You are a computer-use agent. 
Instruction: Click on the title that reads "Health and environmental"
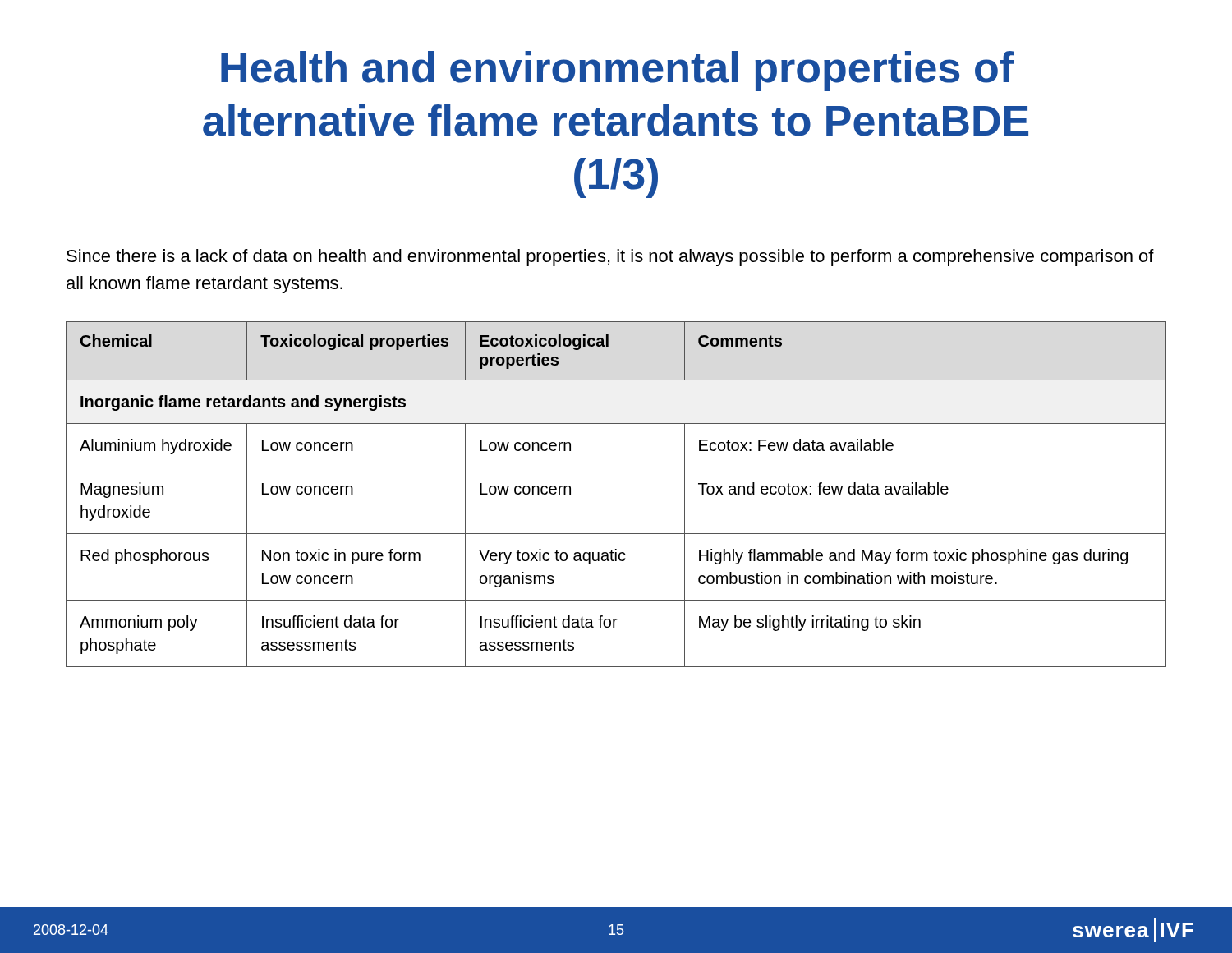(616, 121)
